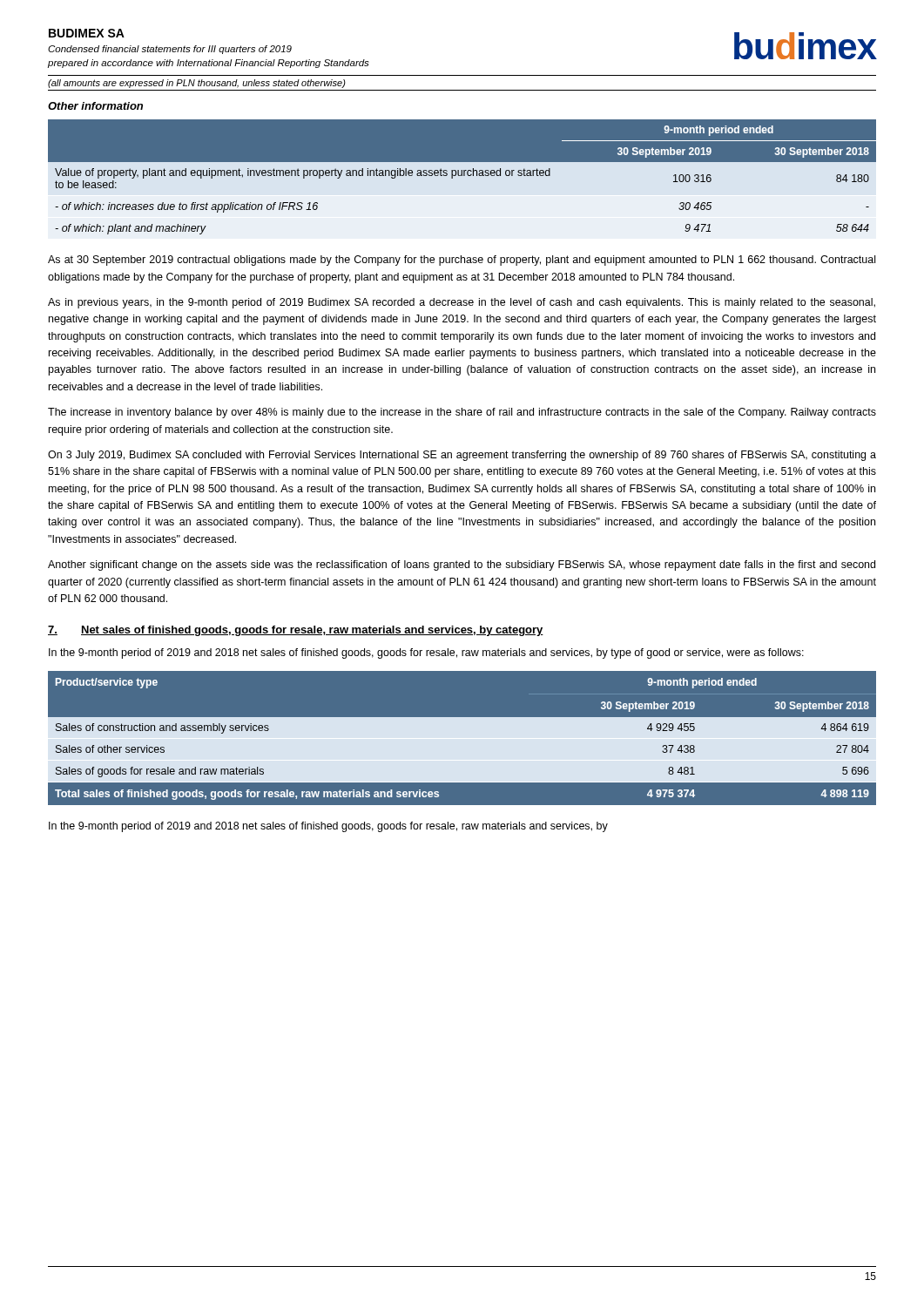The width and height of the screenshot is (924, 1307).
Task: Click on the text block that says "As in previous"
Action: pyautogui.click(x=462, y=344)
